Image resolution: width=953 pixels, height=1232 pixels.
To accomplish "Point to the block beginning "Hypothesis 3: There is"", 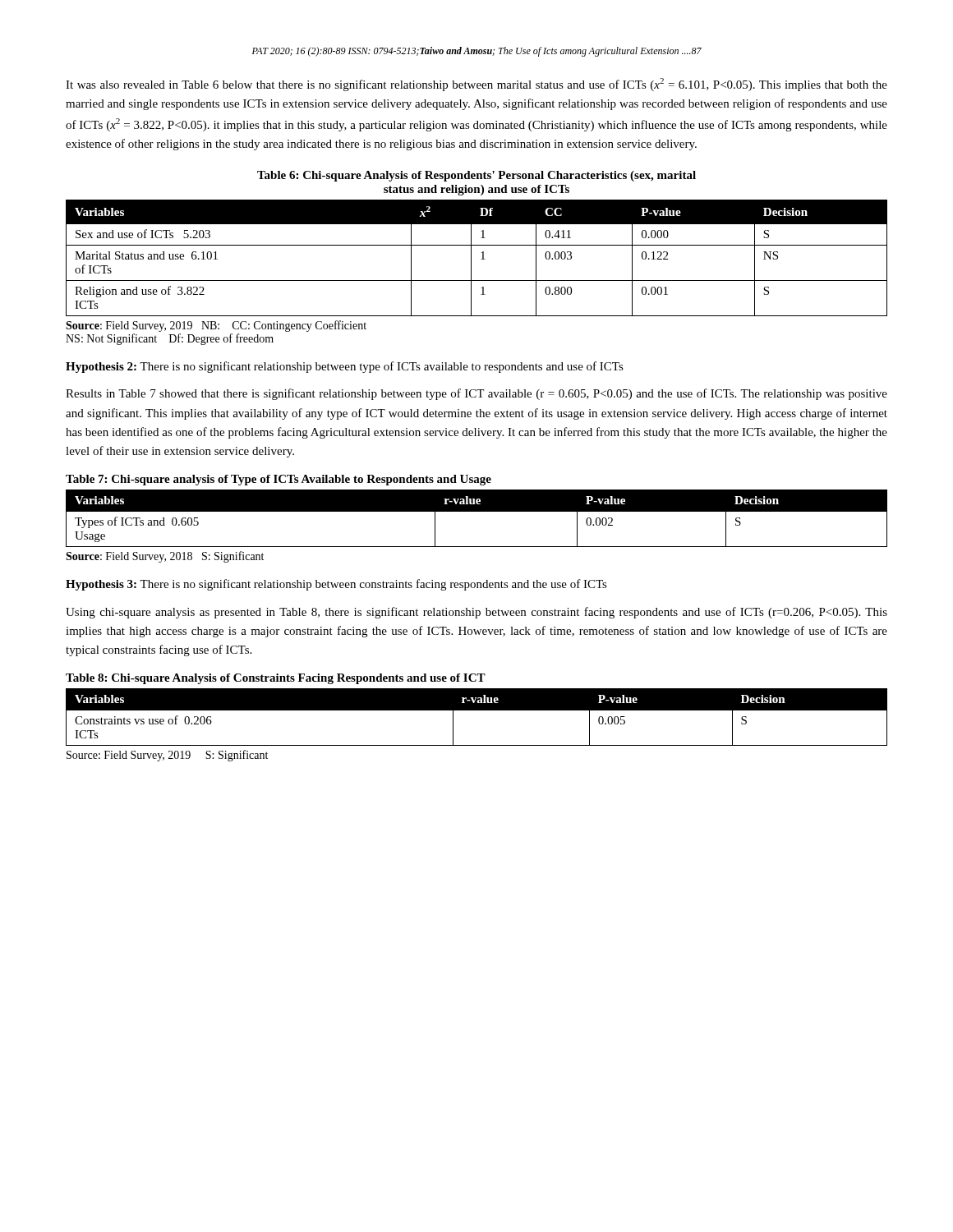I will (x=336, y=584).
